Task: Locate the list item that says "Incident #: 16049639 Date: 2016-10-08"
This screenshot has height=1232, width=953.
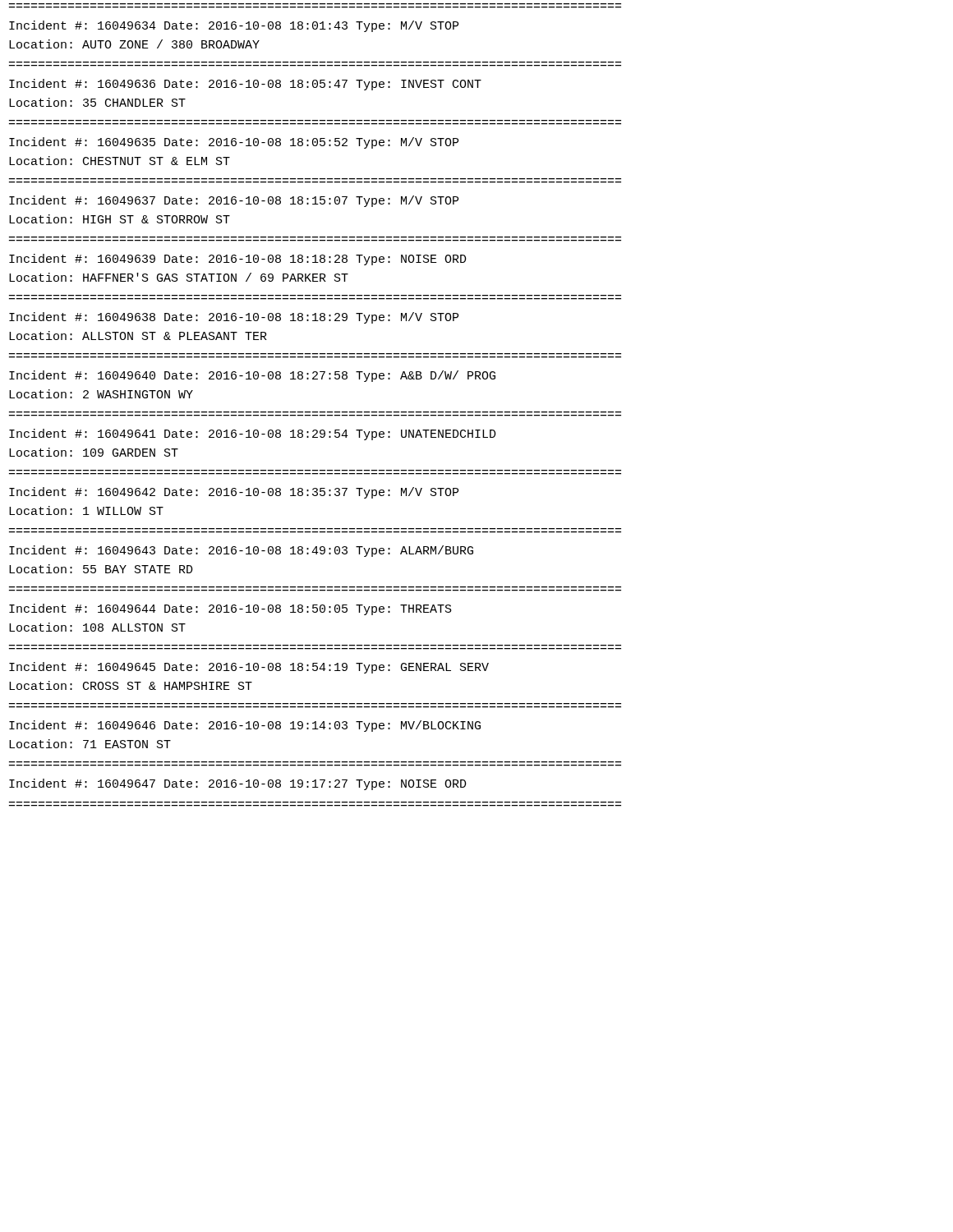Action: click(237, 269)
